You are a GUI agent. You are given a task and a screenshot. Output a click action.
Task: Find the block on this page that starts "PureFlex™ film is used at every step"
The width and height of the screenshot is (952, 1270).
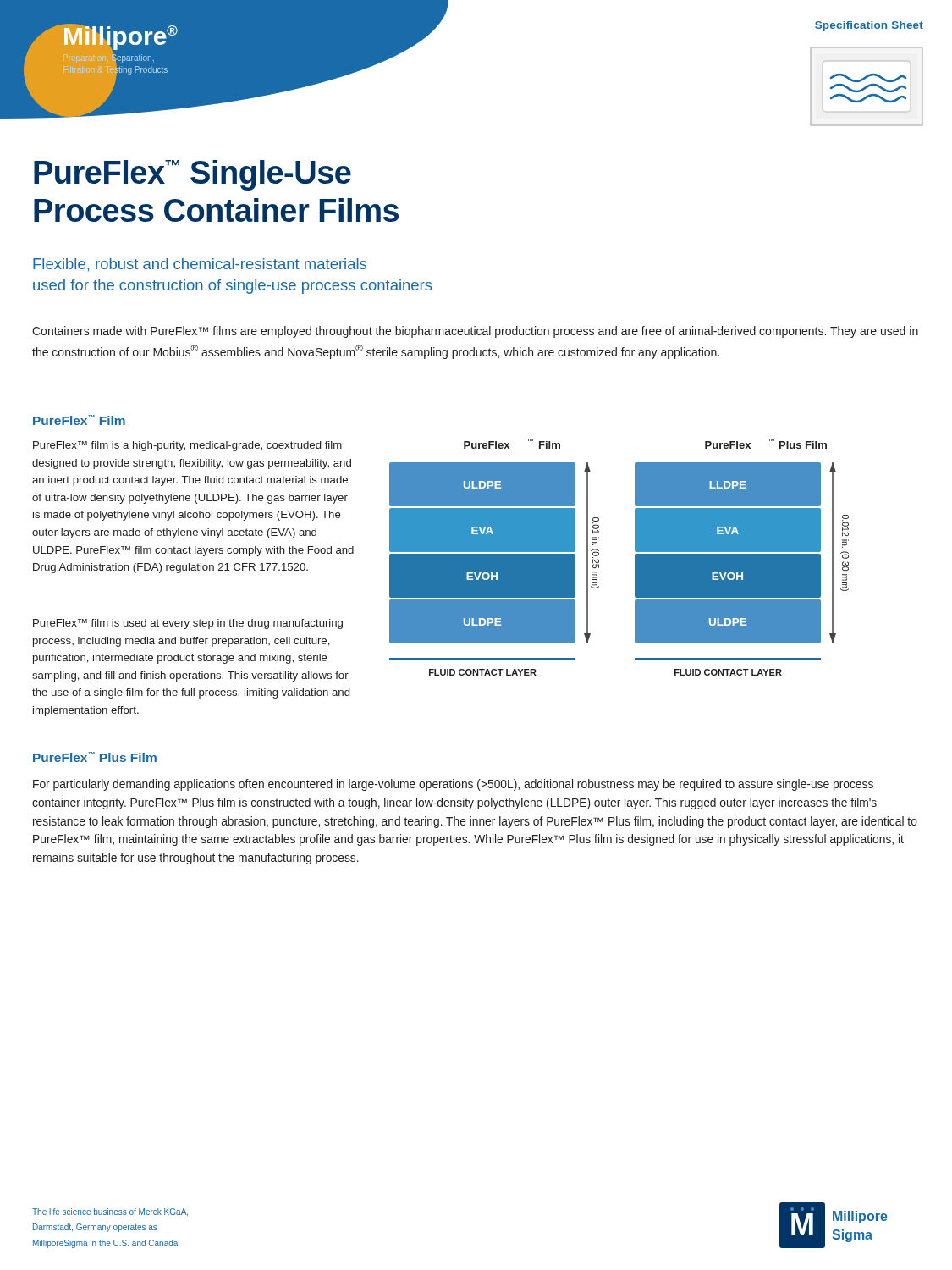tap(194, 667)
